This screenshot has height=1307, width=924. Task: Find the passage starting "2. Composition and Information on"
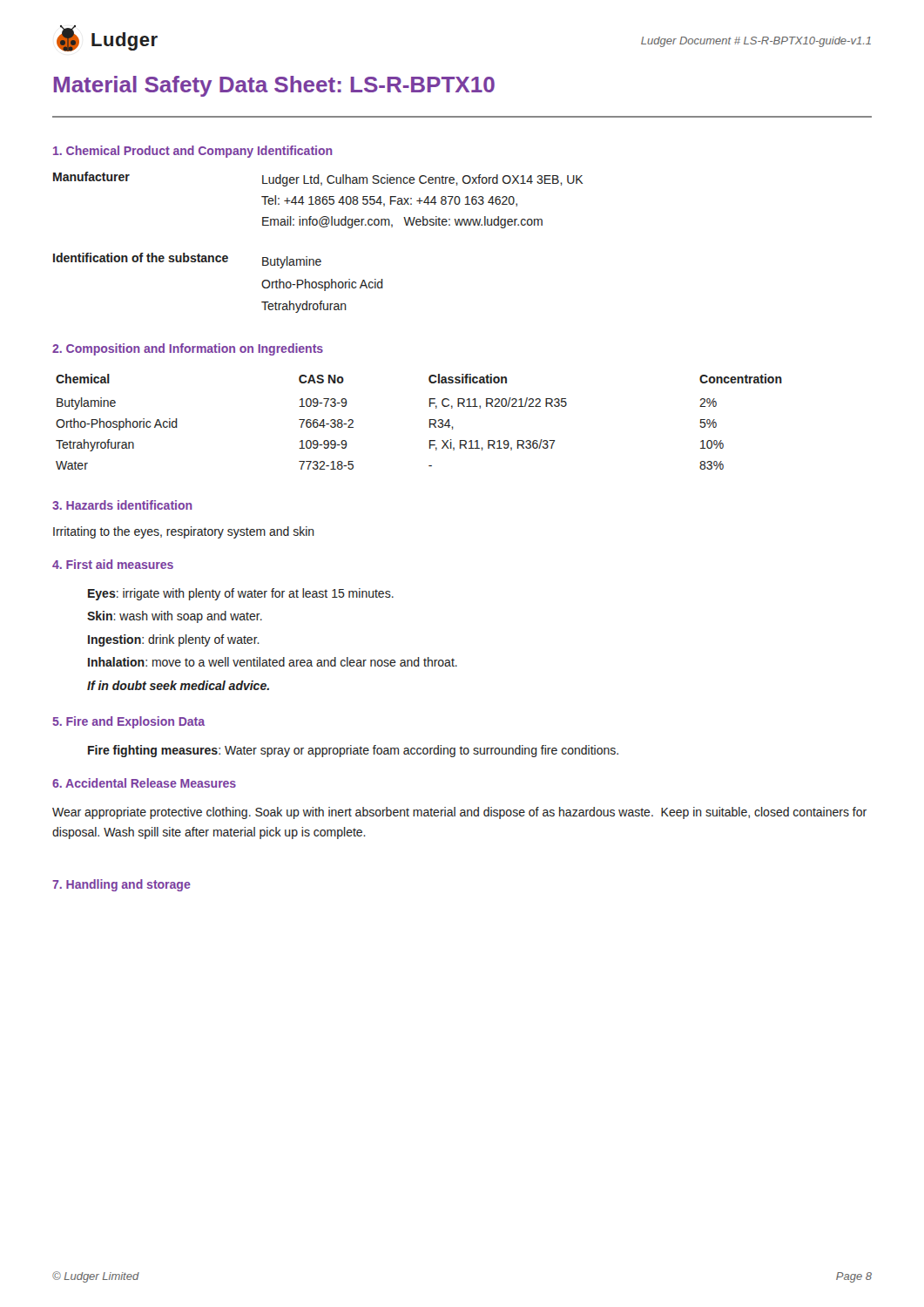click(x=188, y=349)
